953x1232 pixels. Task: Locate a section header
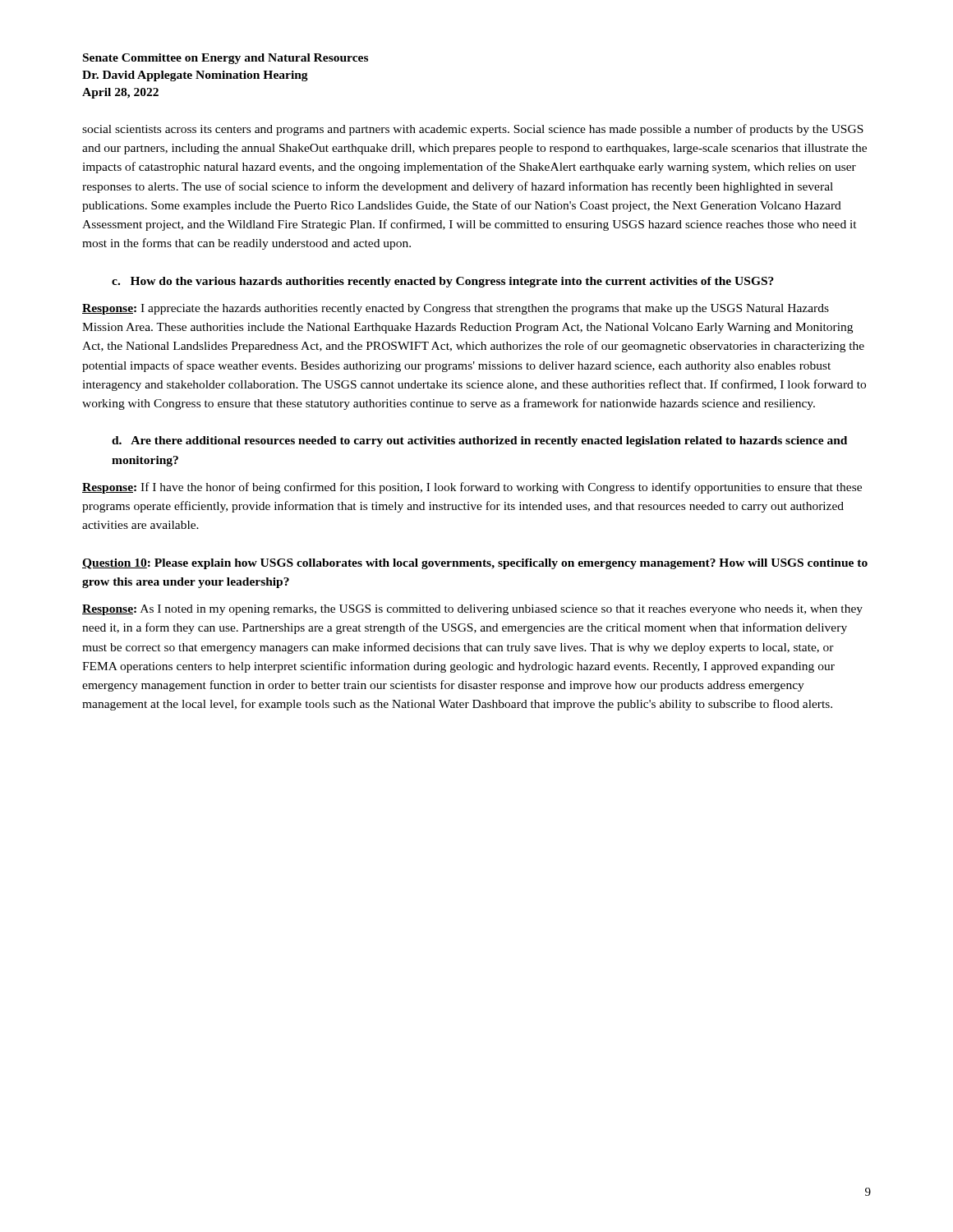pyautogui.click(x=476, y=571)
